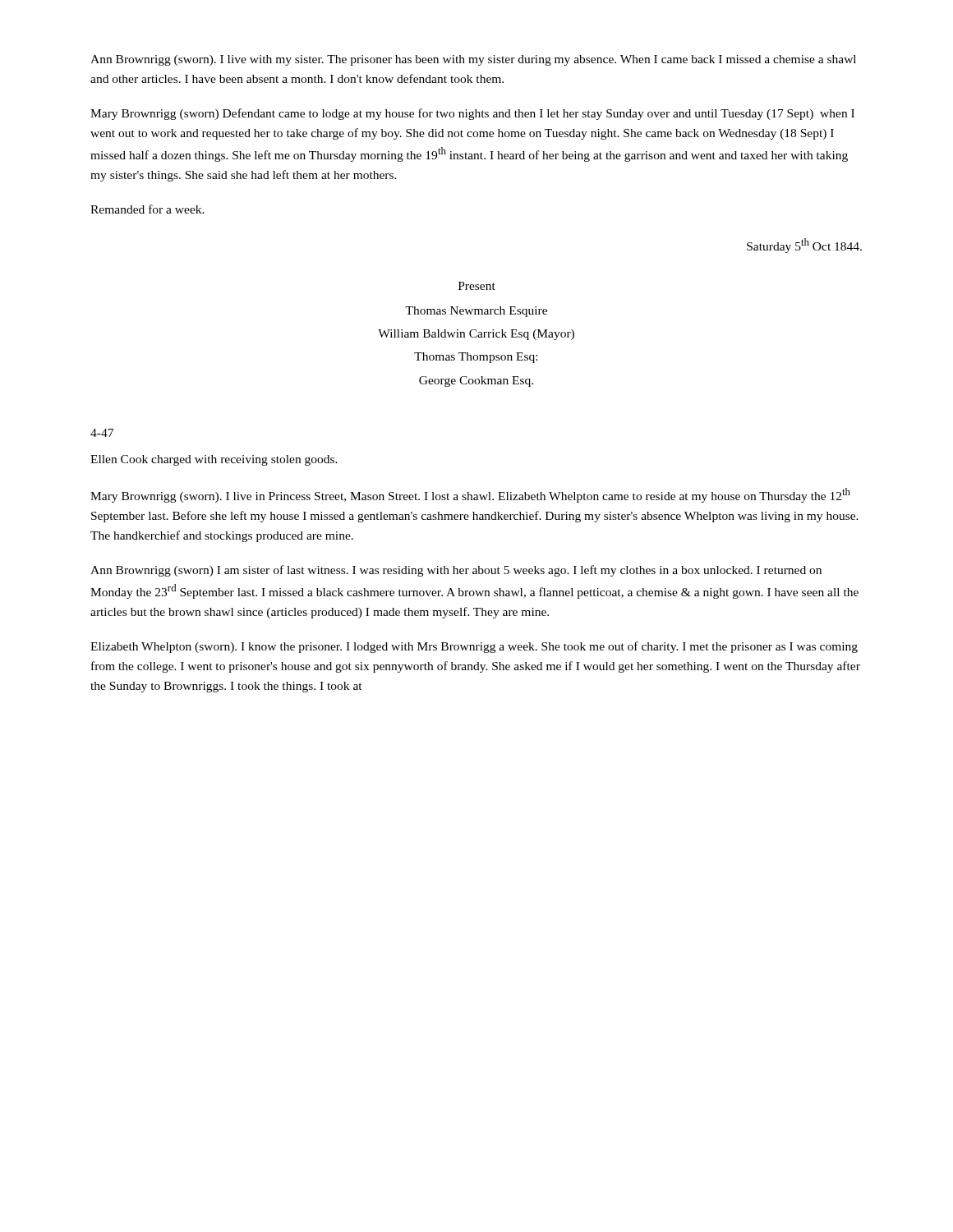Viewport: 953px width, 1232px height.
Task: Select the text block that reads "Mary Brownrigg (sworn) Defendant"
Action: click(x=473, y=144)
